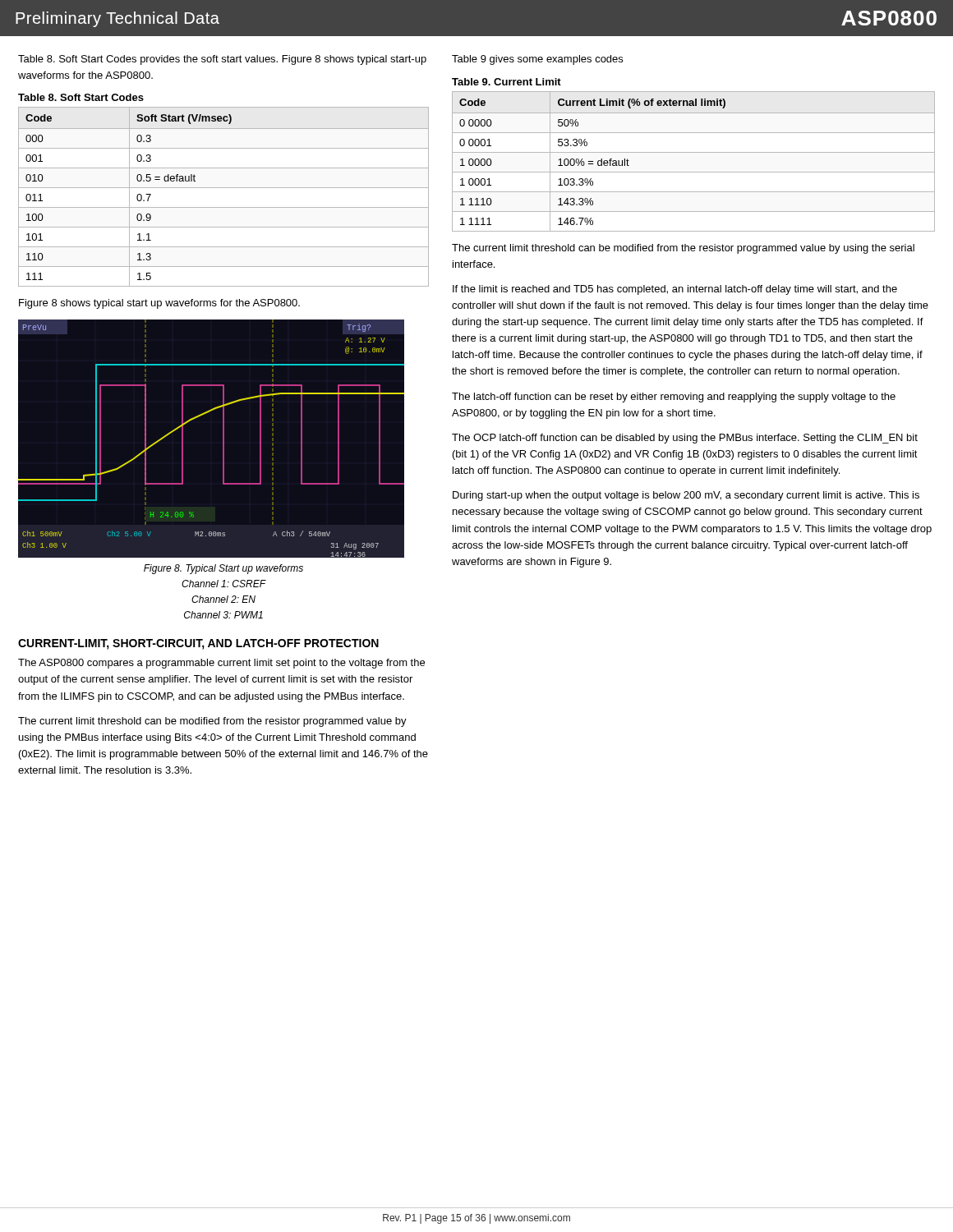Click a photo

(x=223, y=438)
